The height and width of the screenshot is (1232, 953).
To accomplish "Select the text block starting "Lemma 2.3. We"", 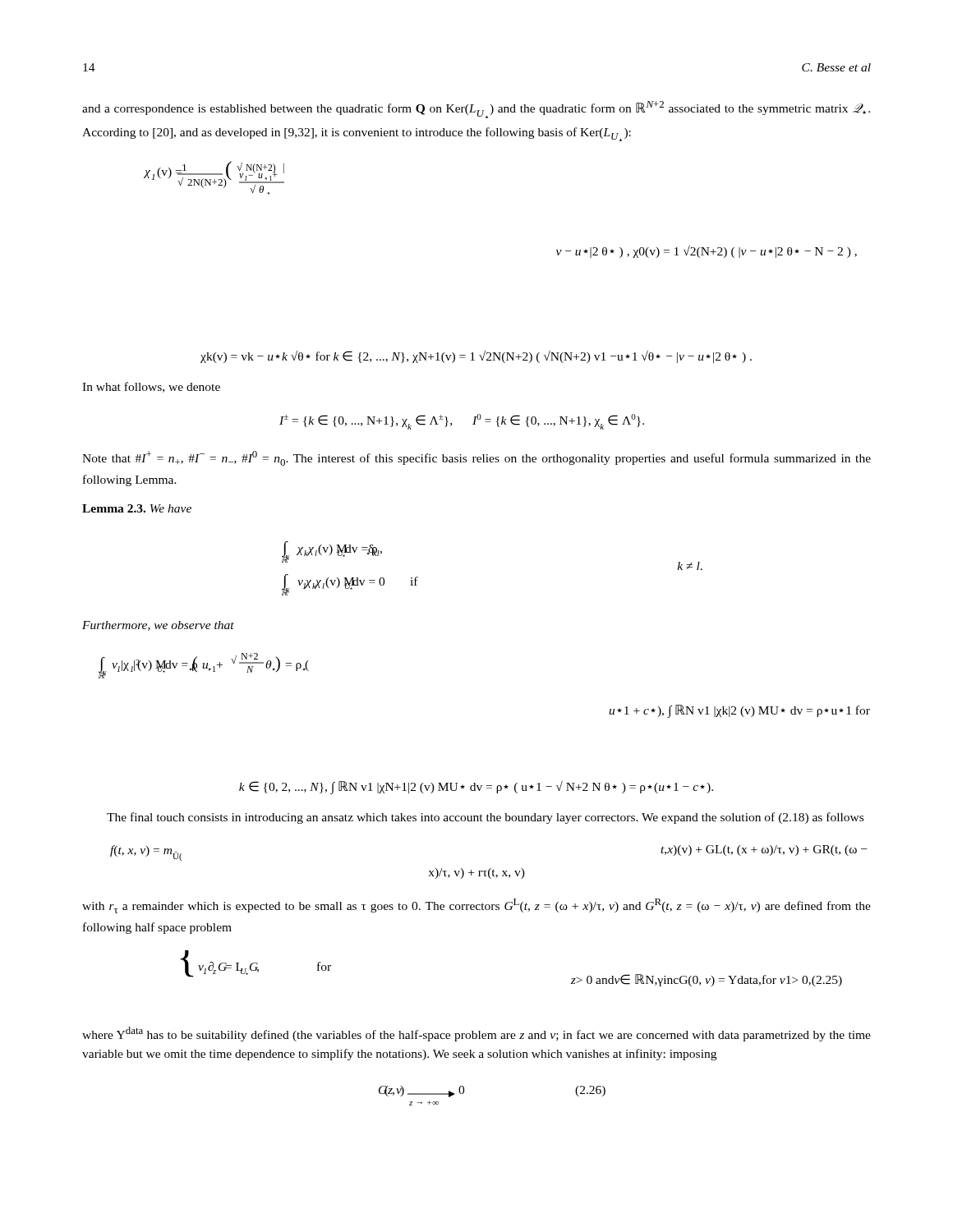I will [137, 508].
